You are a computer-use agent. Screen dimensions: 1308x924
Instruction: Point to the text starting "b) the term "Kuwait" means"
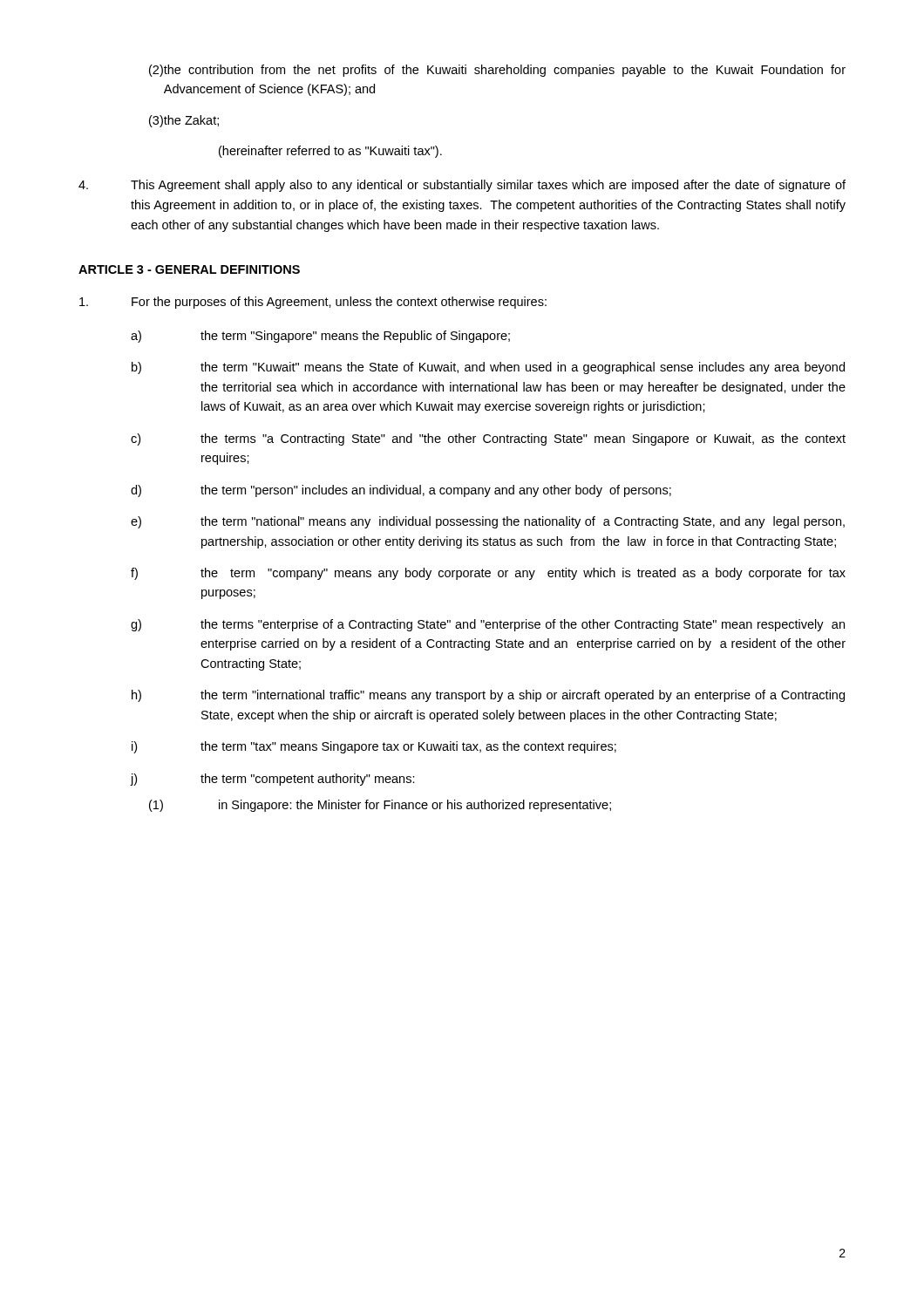coord(488,387)
